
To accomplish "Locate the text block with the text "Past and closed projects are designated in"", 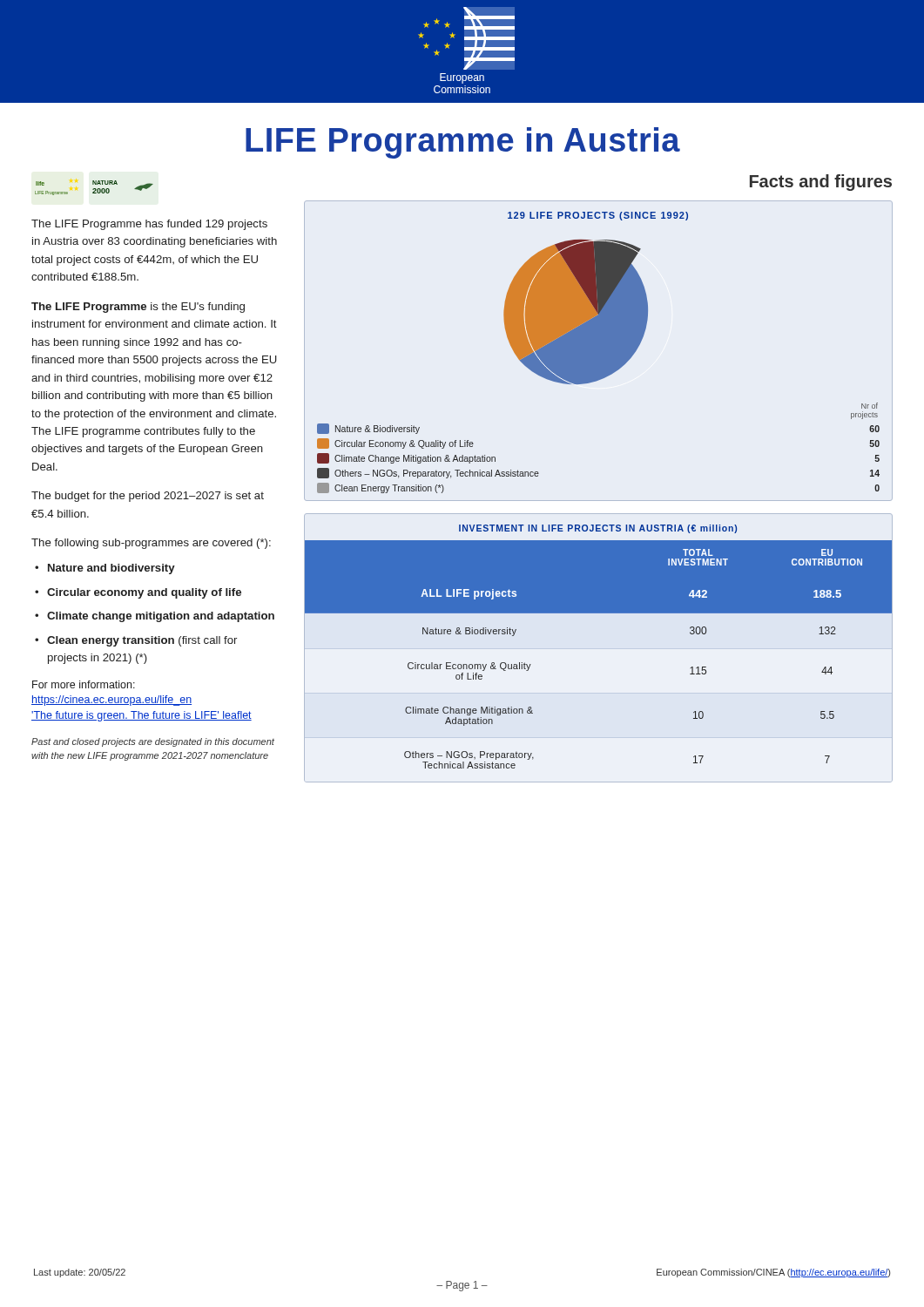I will pos(153,748).
